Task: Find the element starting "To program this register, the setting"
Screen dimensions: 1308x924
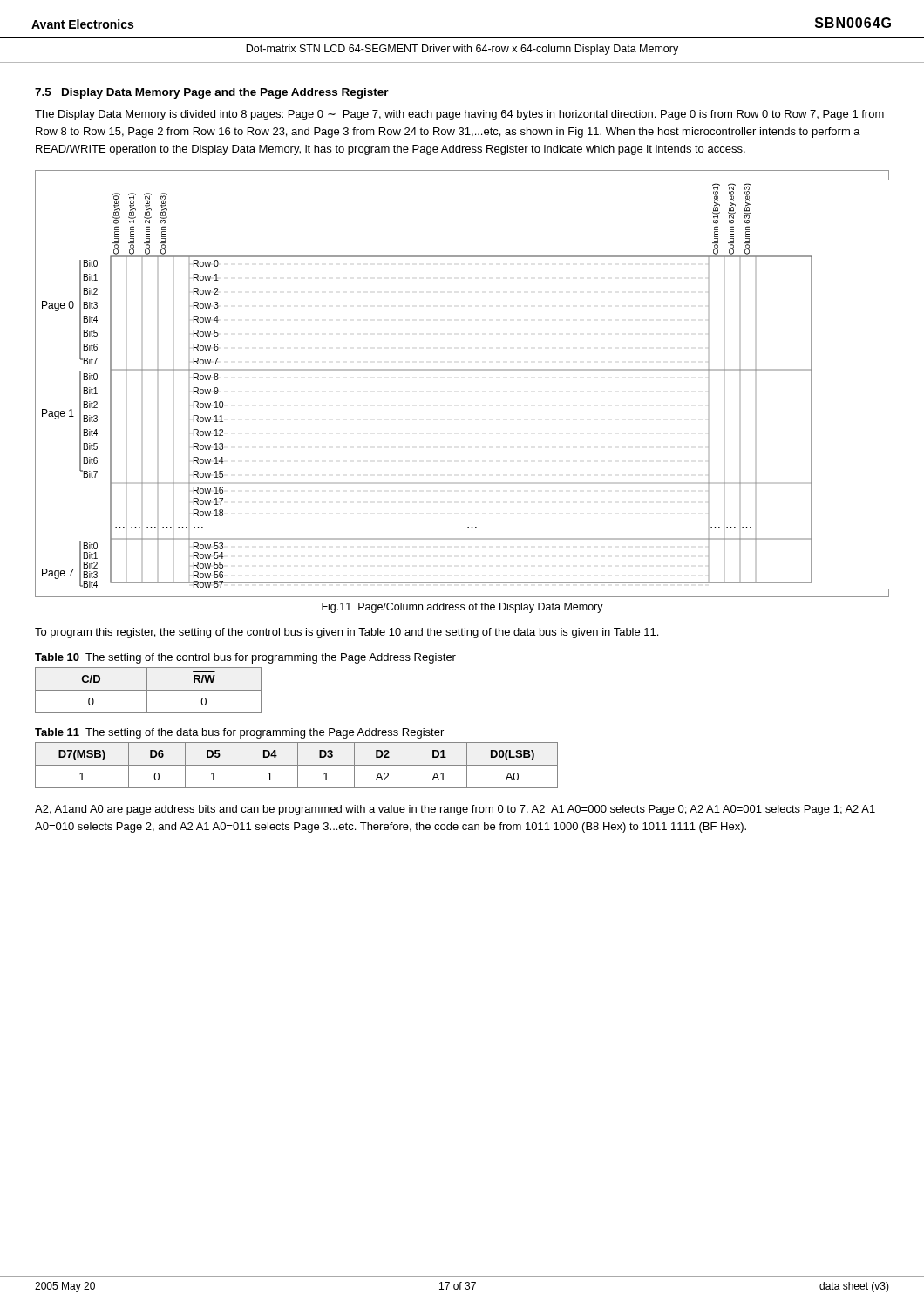Action: (x=347, y=632)
